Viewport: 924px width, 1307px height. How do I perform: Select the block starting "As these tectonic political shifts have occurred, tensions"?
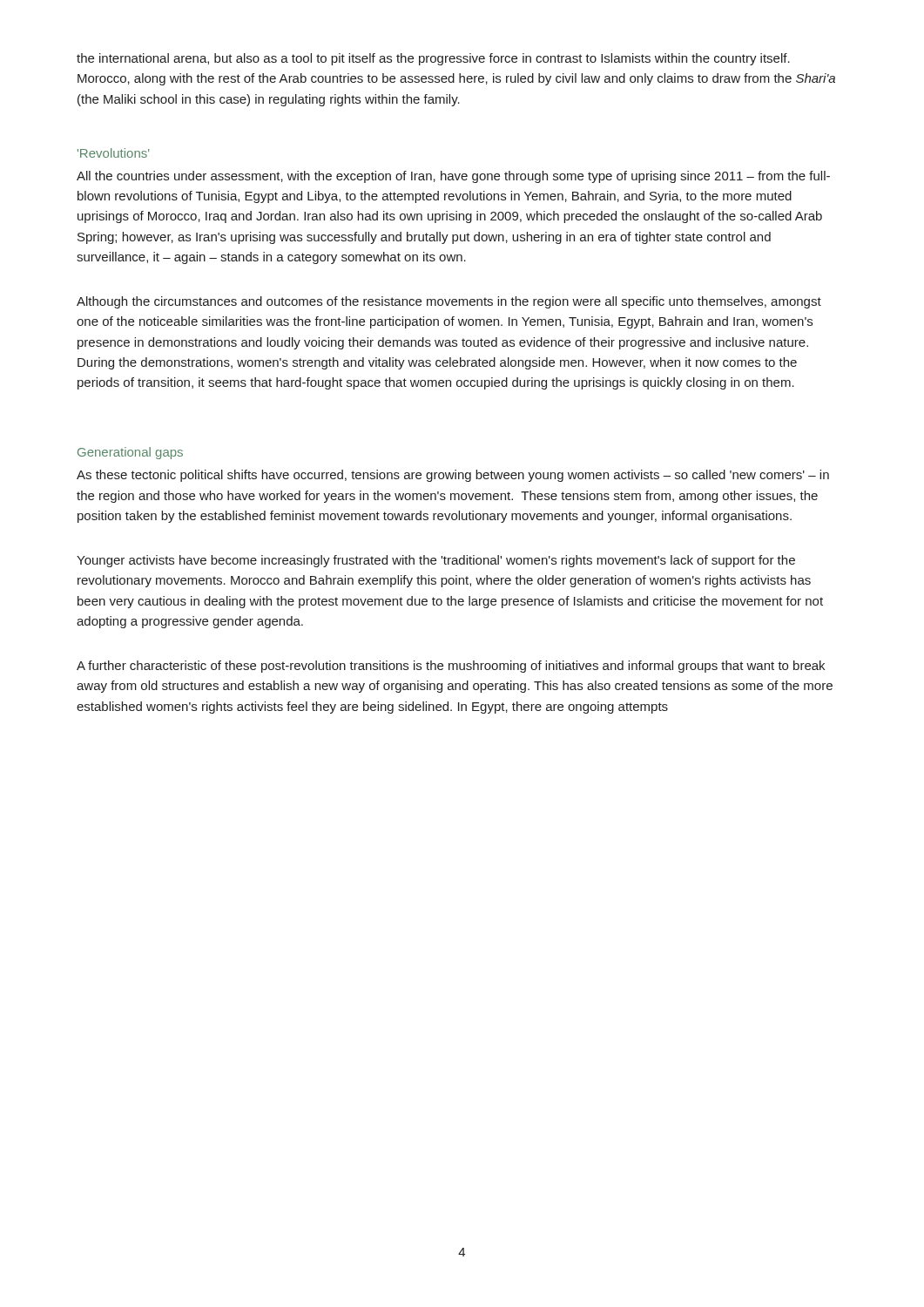pyautogui.click(x=453, y=495)
